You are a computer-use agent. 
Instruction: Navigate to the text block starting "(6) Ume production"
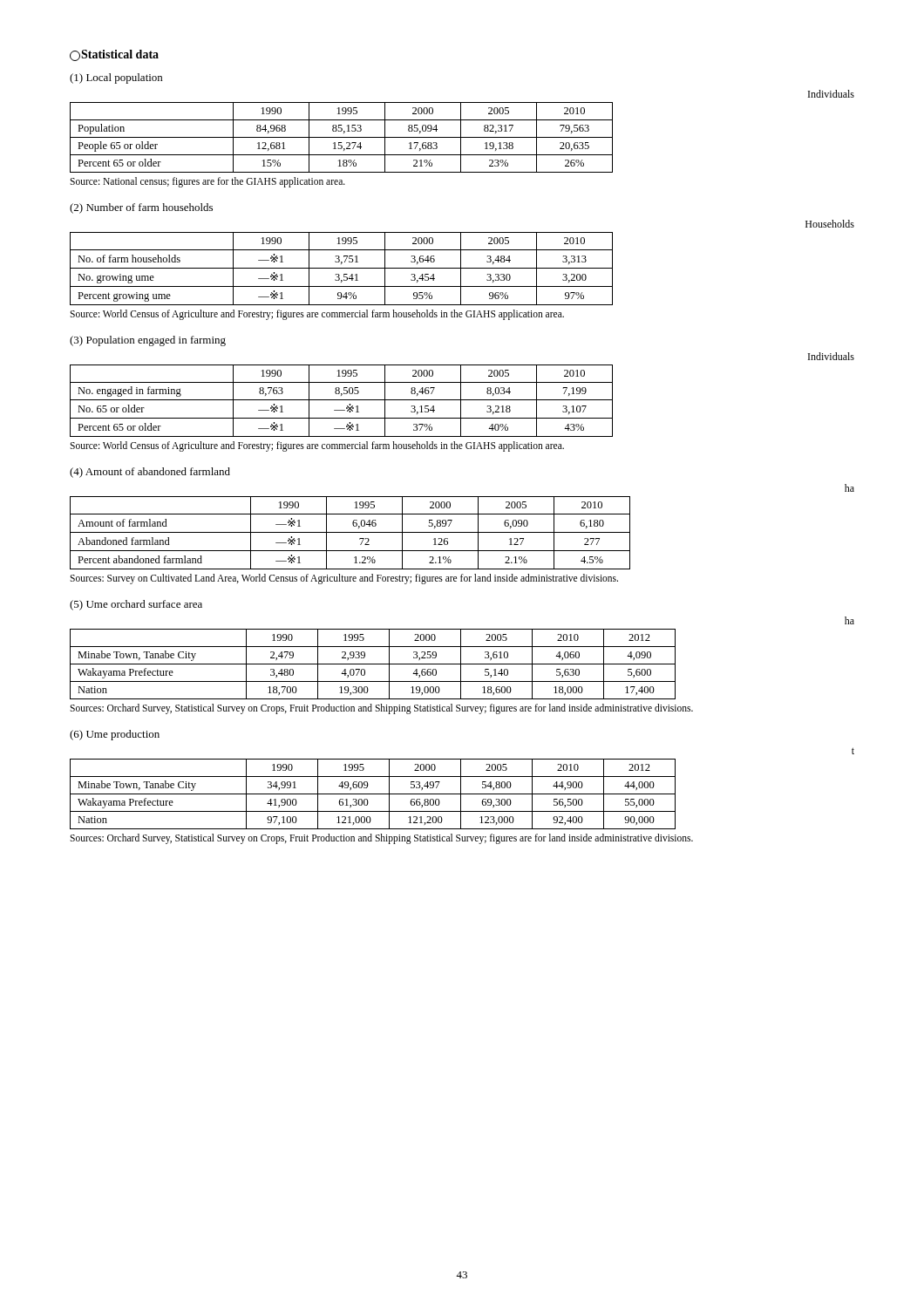(115, 734)
